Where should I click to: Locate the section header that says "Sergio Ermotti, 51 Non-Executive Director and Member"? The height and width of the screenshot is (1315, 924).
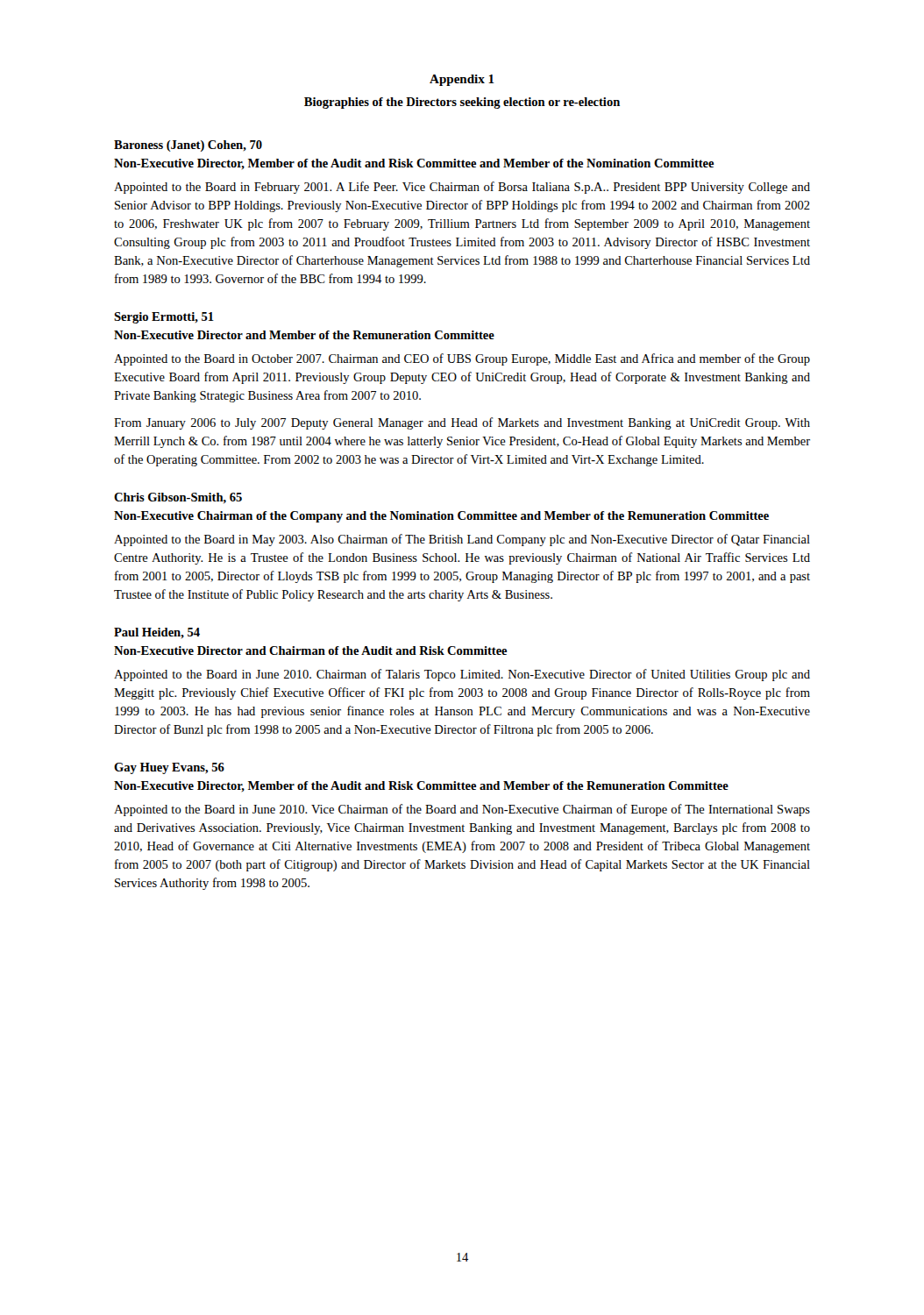pos(462,326)
